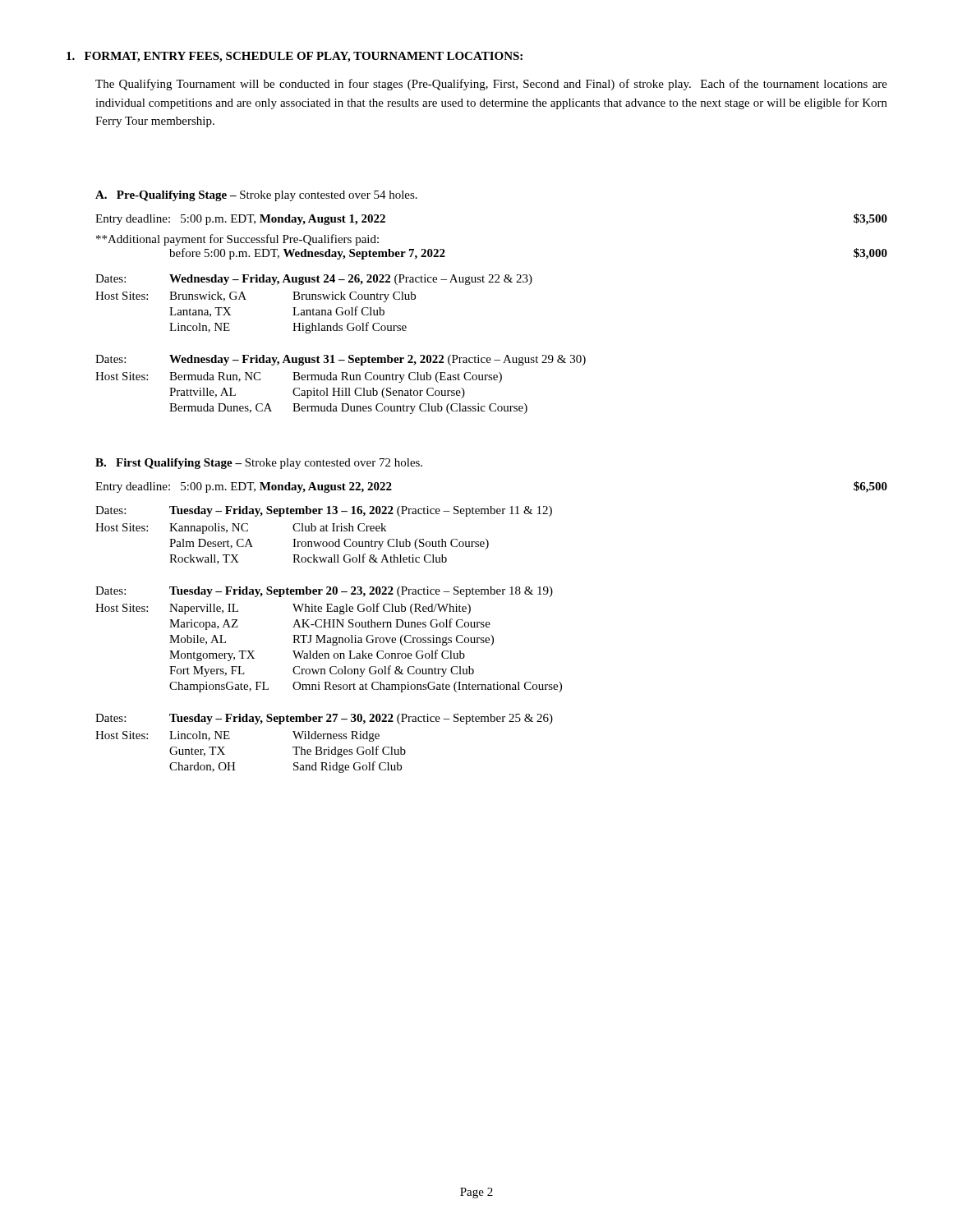Viewport: 953px width, 1232px height.
Task: Where is the section header that starts "A. Pre-Qualifying Stage –"?
Action: click(x=257, y=194)
